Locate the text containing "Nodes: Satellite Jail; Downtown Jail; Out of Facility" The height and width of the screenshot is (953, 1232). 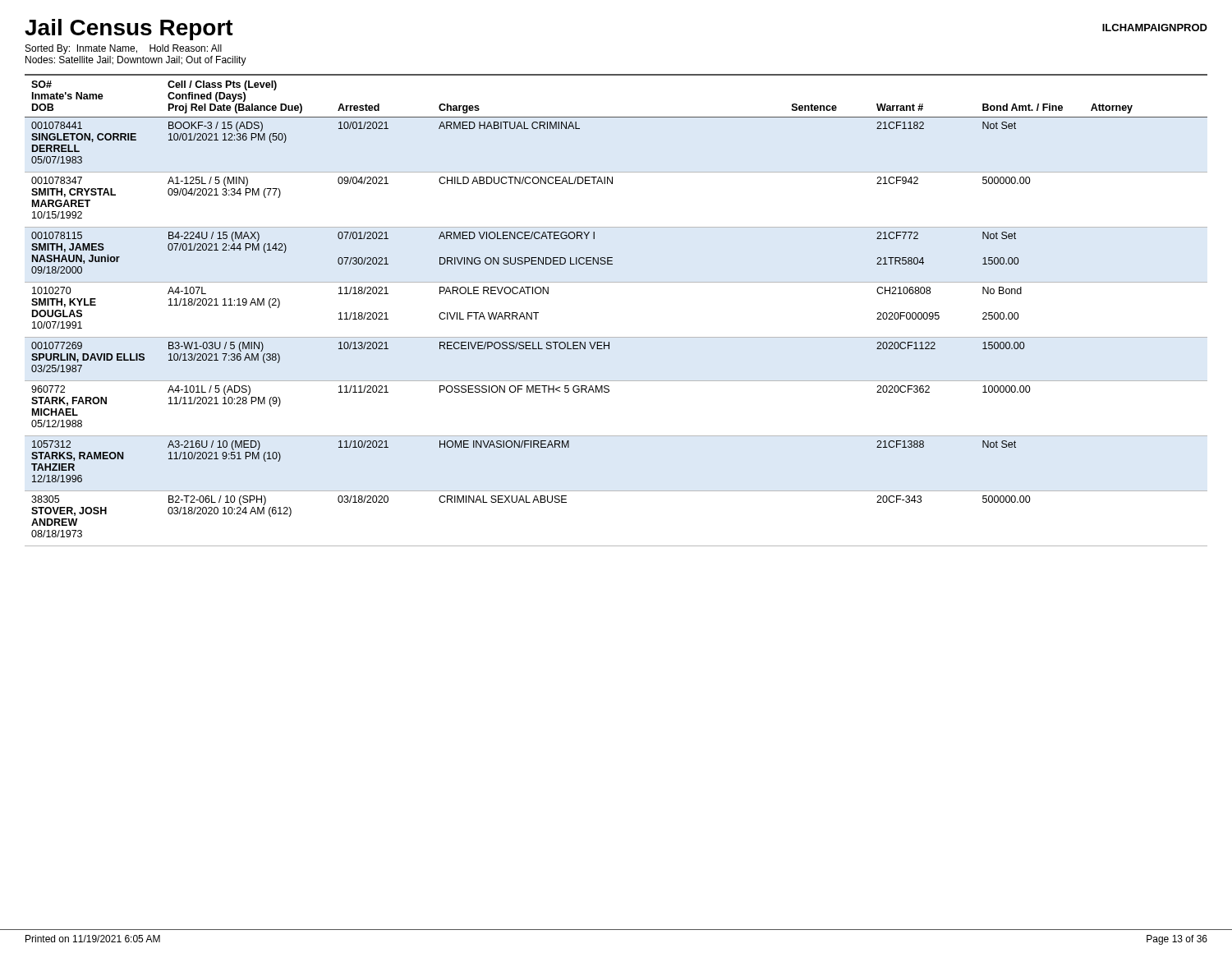coord(135,60)
